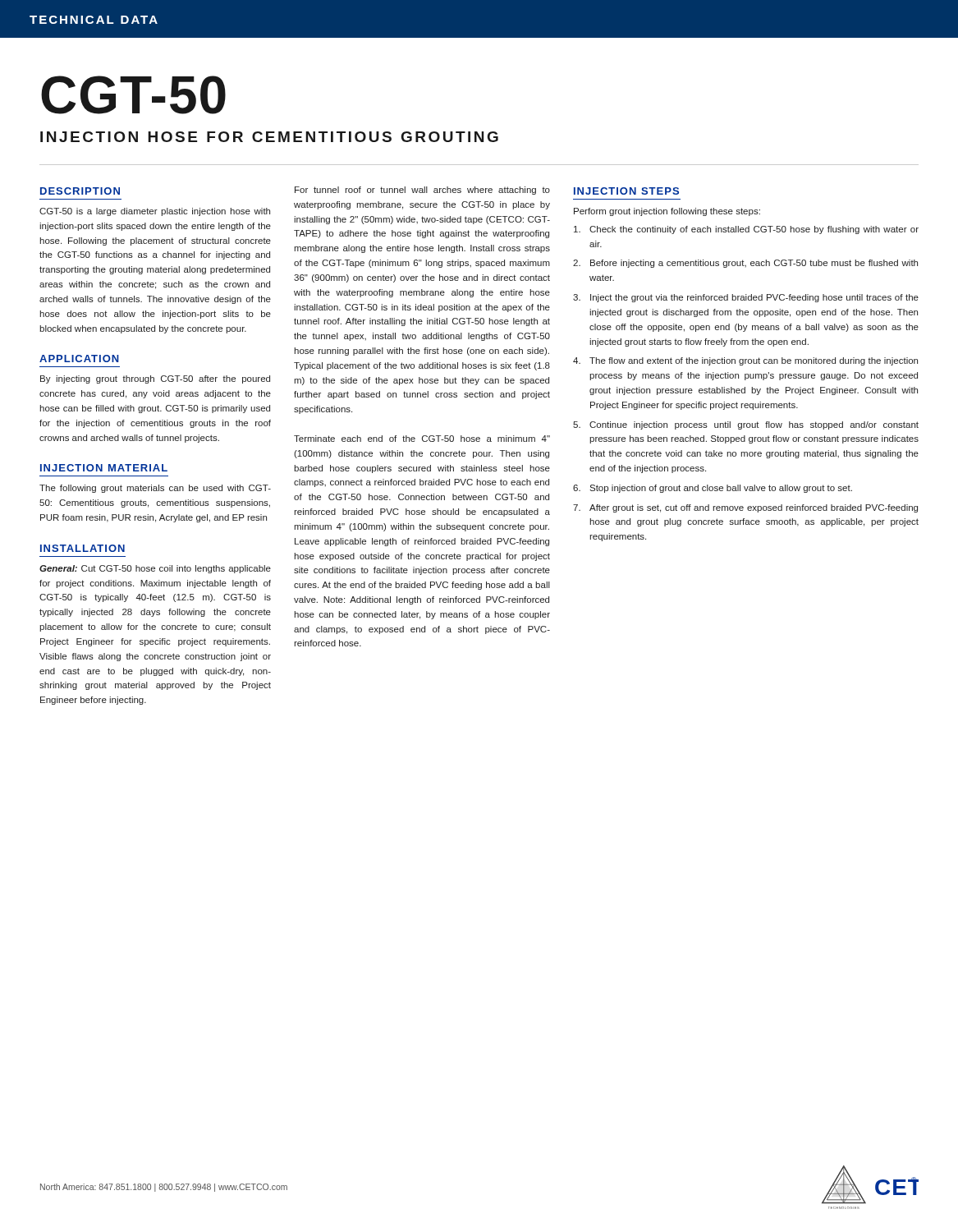Select the region starting "Perform grout injection following these steps:"

click(667, 211)
